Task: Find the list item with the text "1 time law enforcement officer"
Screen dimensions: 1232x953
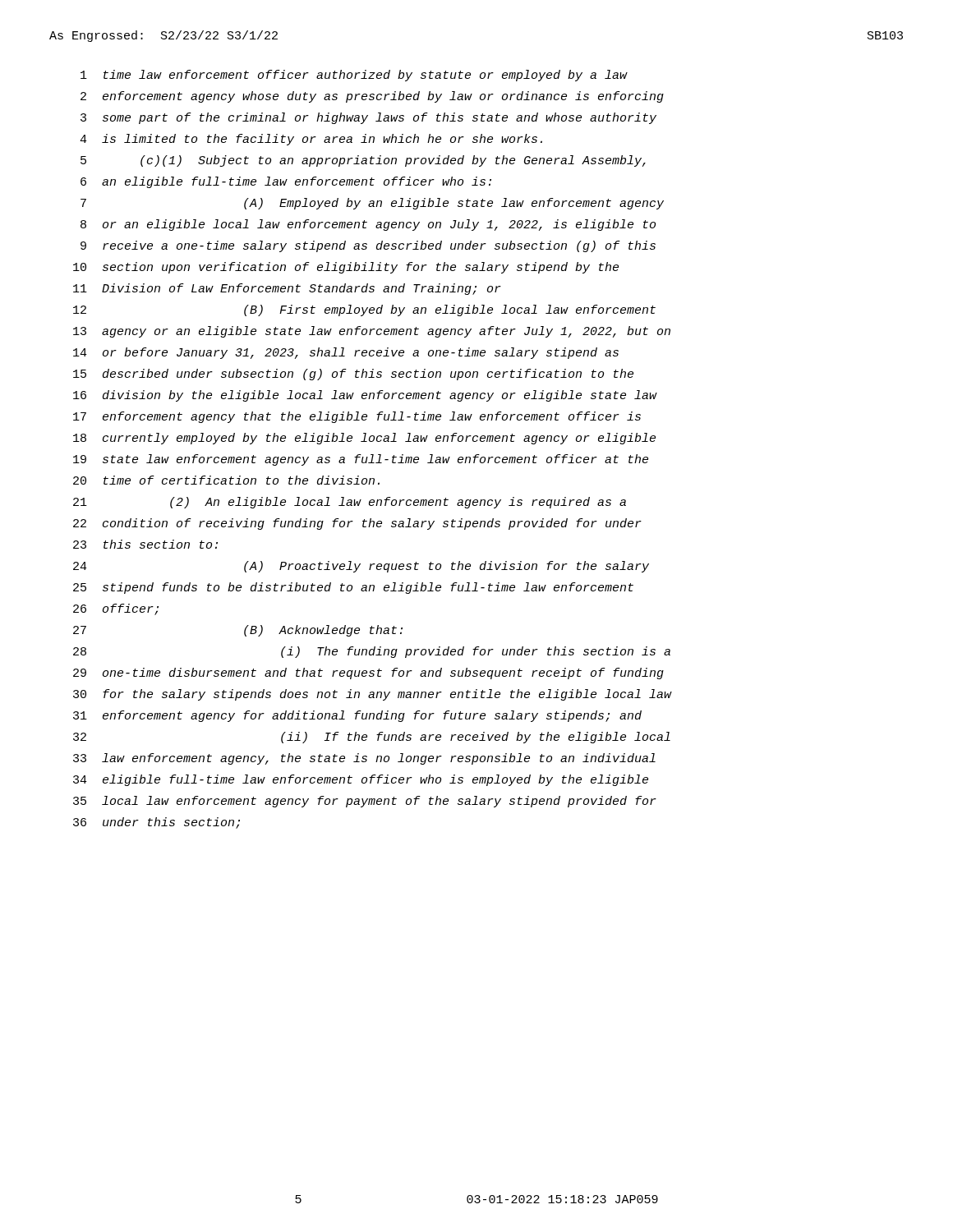Action: pos(338,76)
